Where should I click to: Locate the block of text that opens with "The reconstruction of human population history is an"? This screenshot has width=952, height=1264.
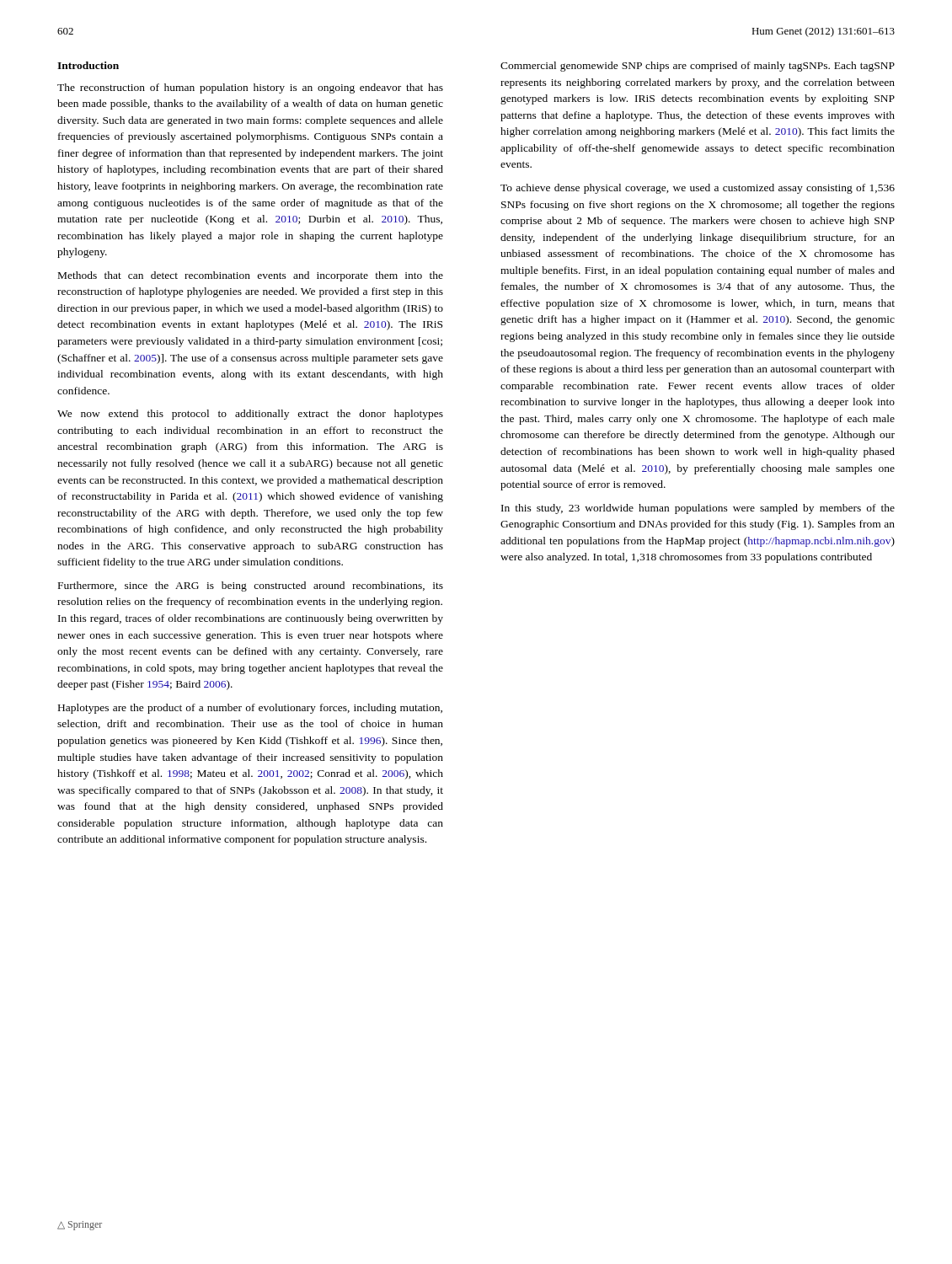250,170
